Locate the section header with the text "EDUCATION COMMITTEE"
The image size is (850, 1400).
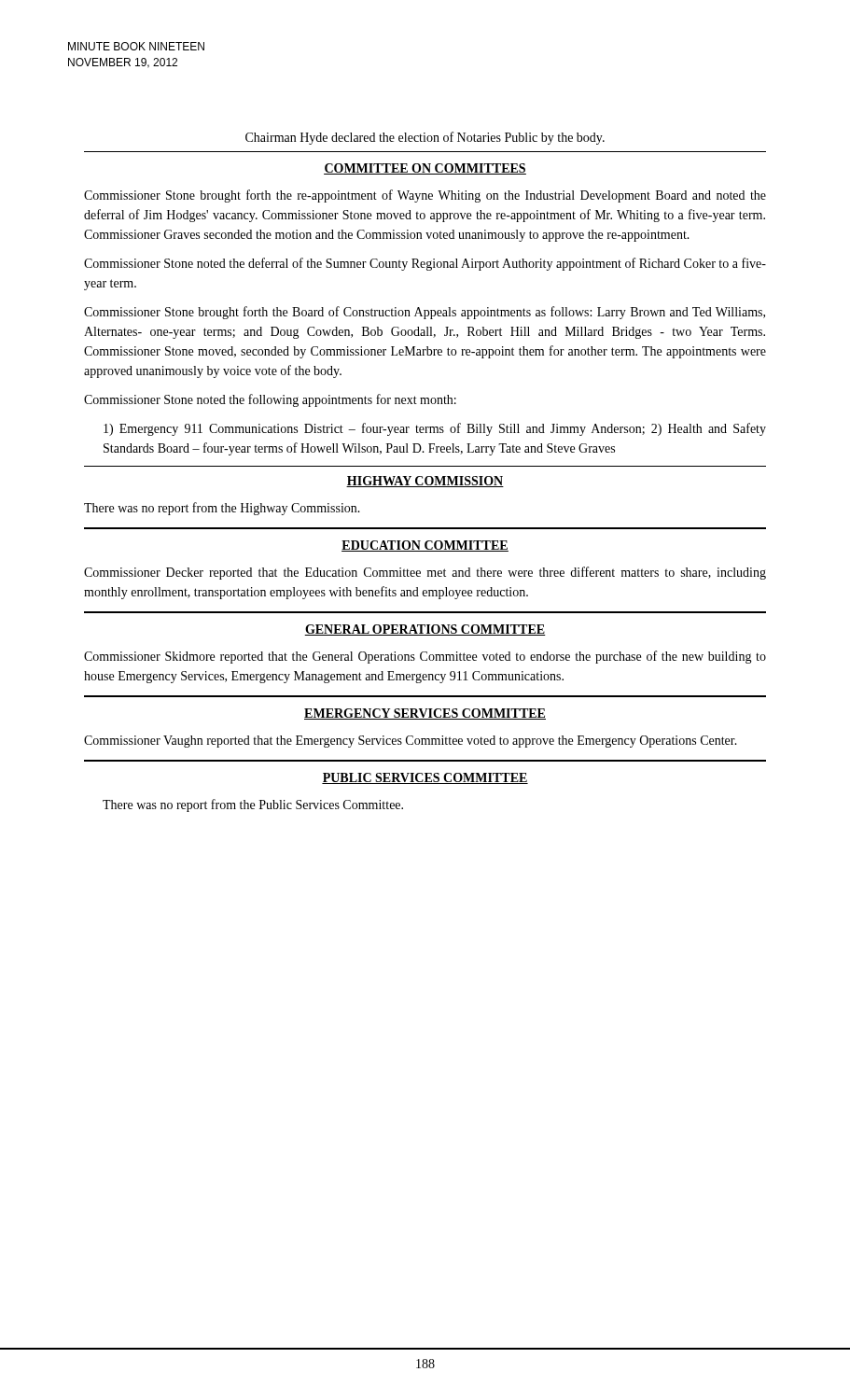(x=425, y=546)
